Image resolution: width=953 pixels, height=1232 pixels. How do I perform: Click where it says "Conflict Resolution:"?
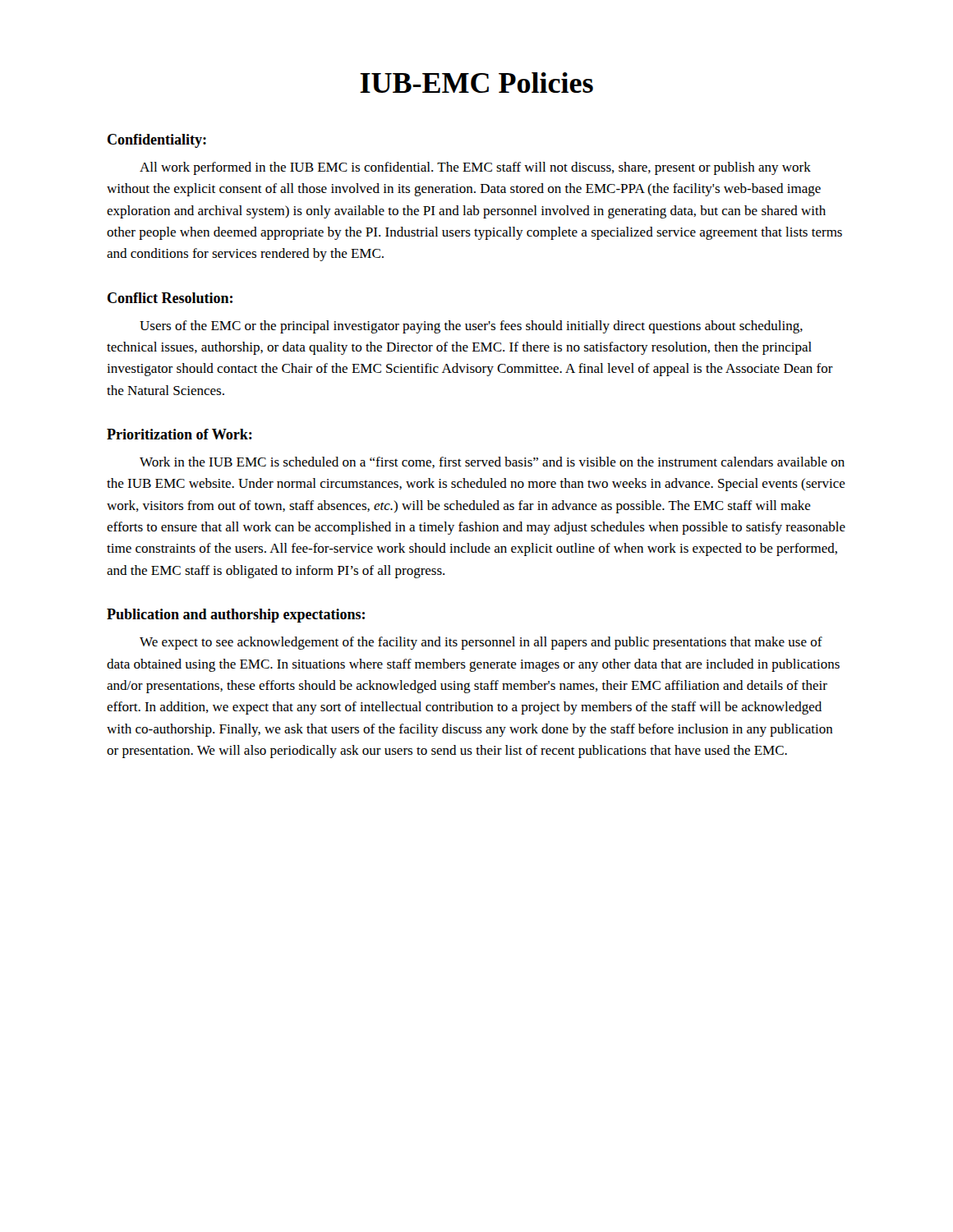point(170,298)
